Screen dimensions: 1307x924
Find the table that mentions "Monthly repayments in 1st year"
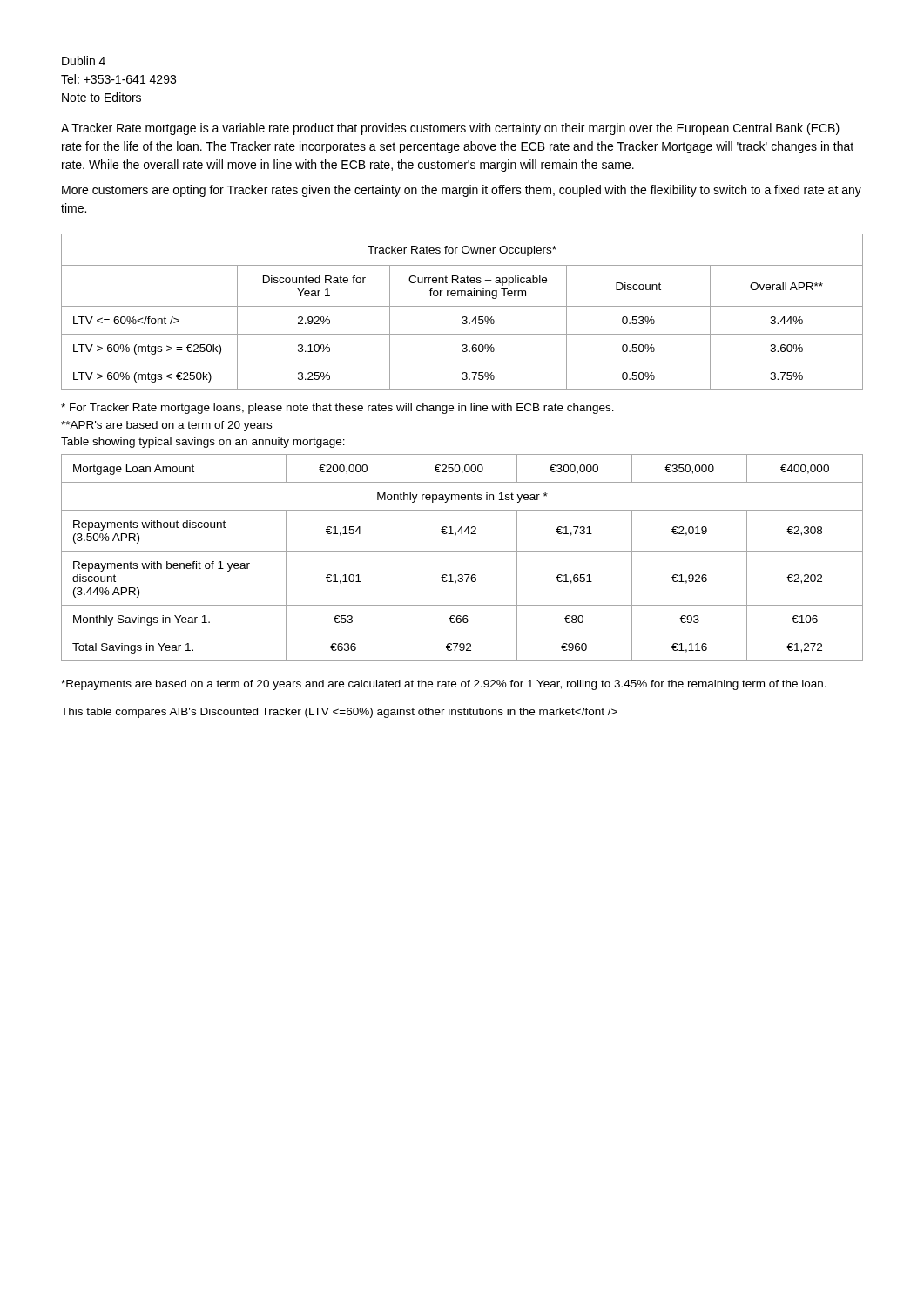[462, 557]
